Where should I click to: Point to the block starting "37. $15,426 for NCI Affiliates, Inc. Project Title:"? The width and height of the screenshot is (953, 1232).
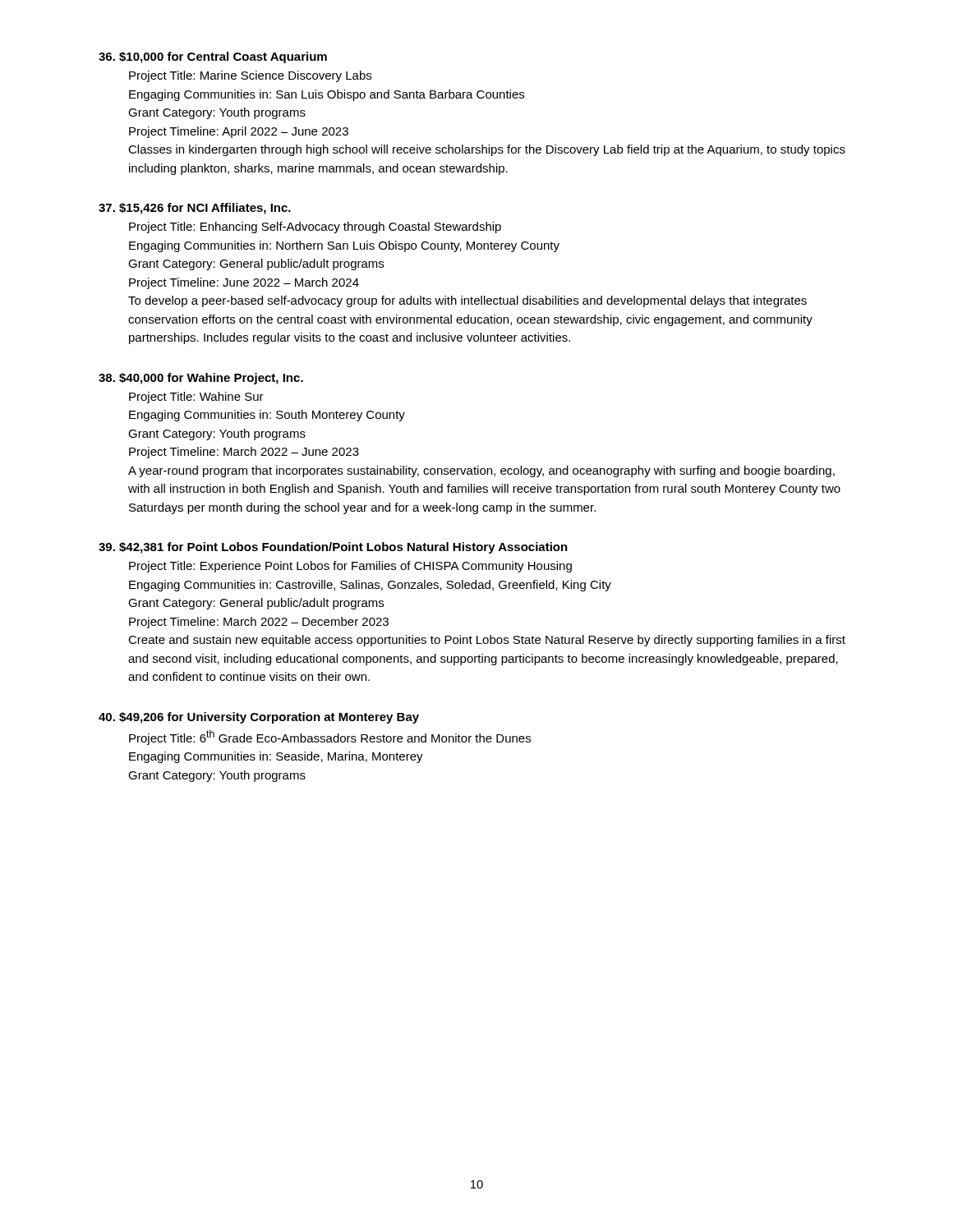coord(195,209)
